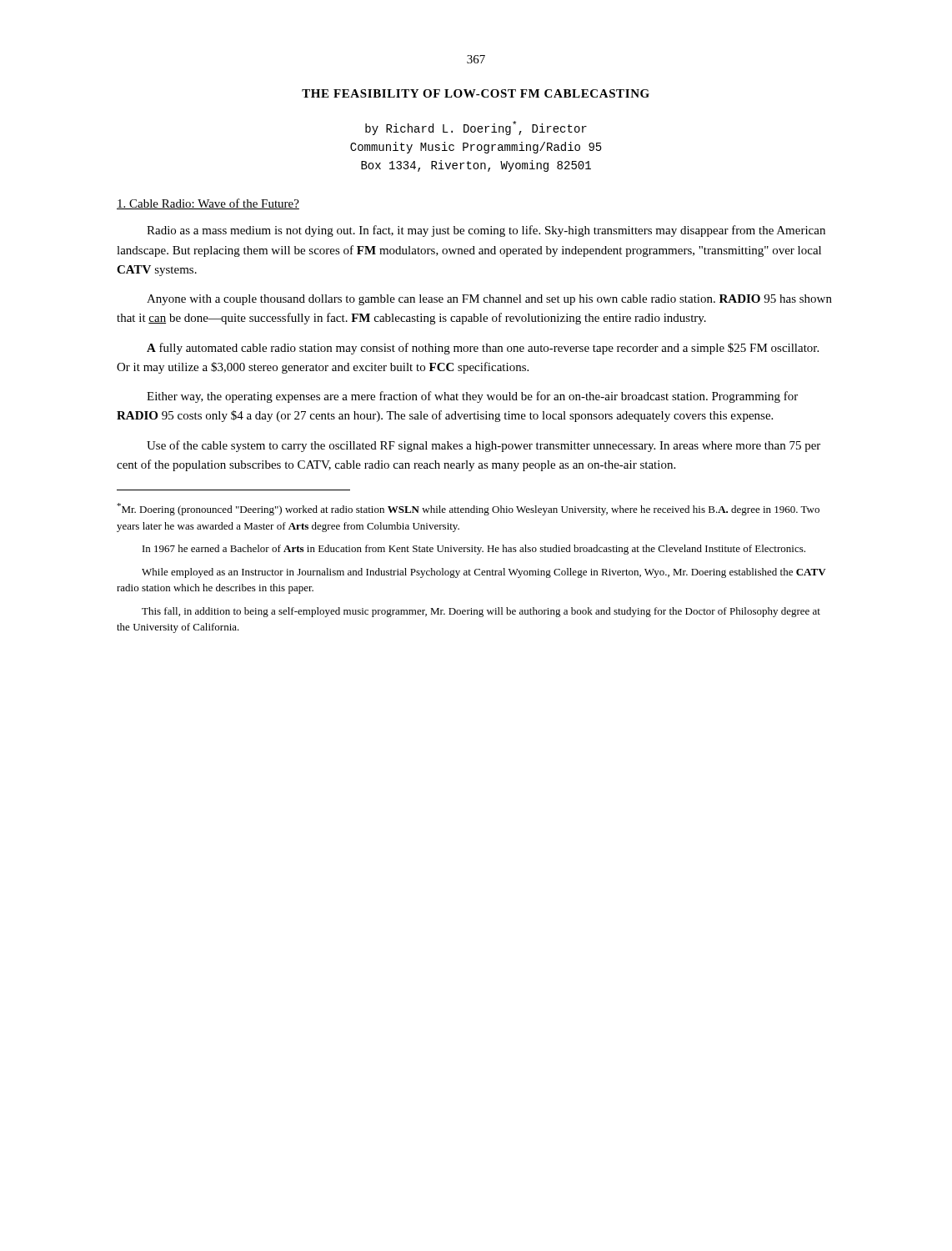This screenshot has height=1251, width=952.
Task: Where is the passage that starts "In 1967 he earned a"?
Action: pyautogui.click(x=474, y=549)
